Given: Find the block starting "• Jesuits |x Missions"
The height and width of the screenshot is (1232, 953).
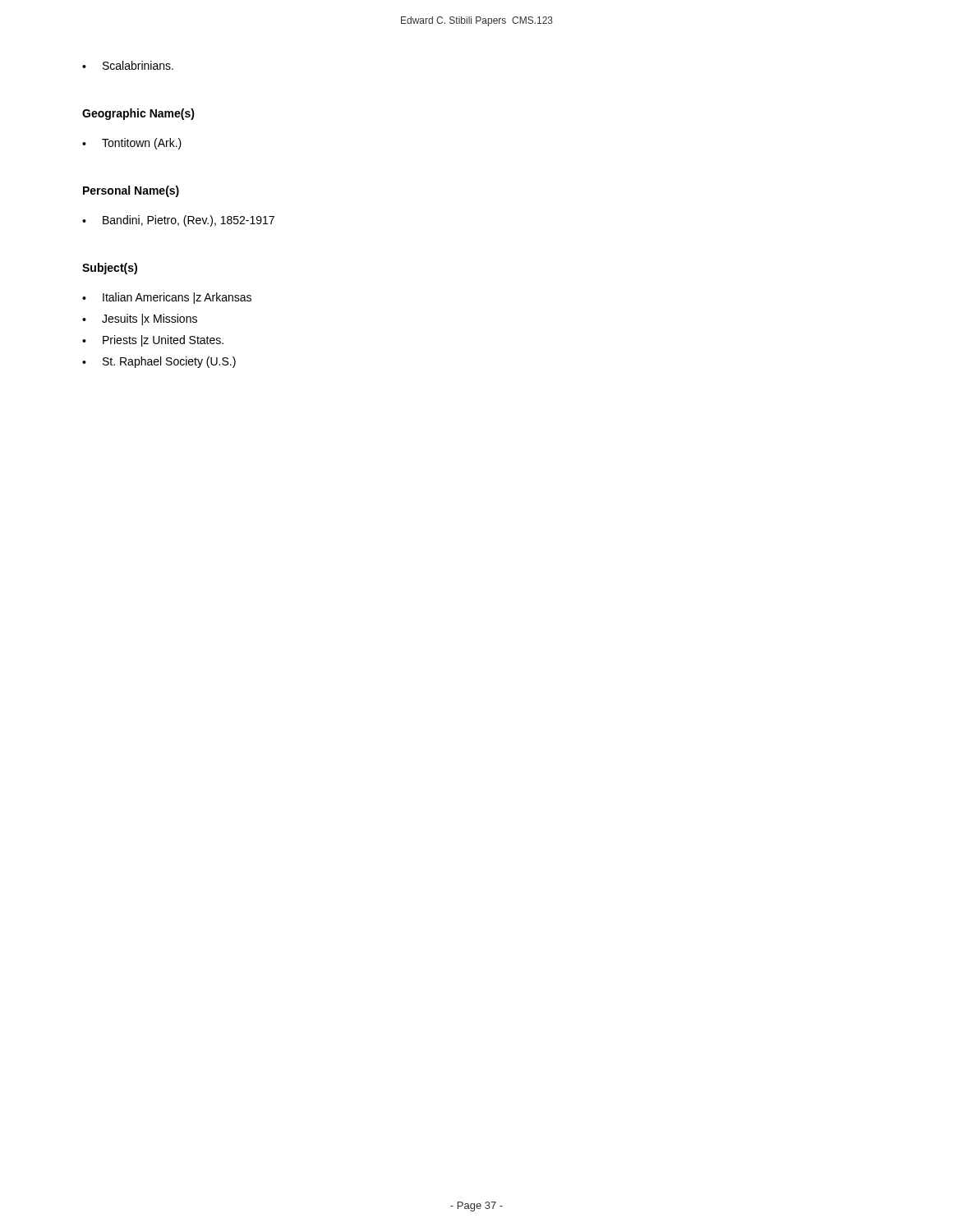Looking at the screenshot, I should pyautogui.click(x=140, y=320).
